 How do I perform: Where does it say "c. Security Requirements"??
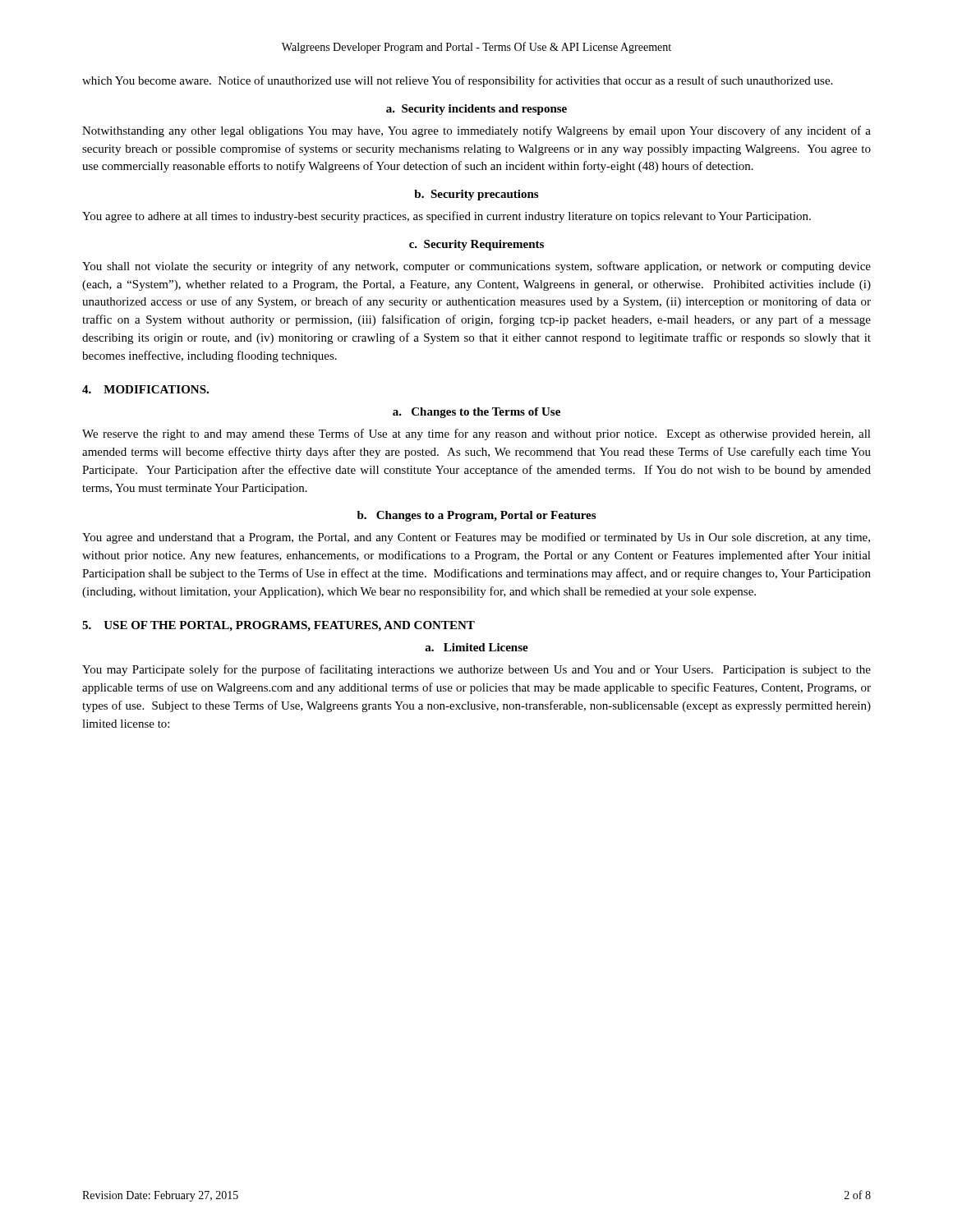pyautogui.click(x=476, y=244)
